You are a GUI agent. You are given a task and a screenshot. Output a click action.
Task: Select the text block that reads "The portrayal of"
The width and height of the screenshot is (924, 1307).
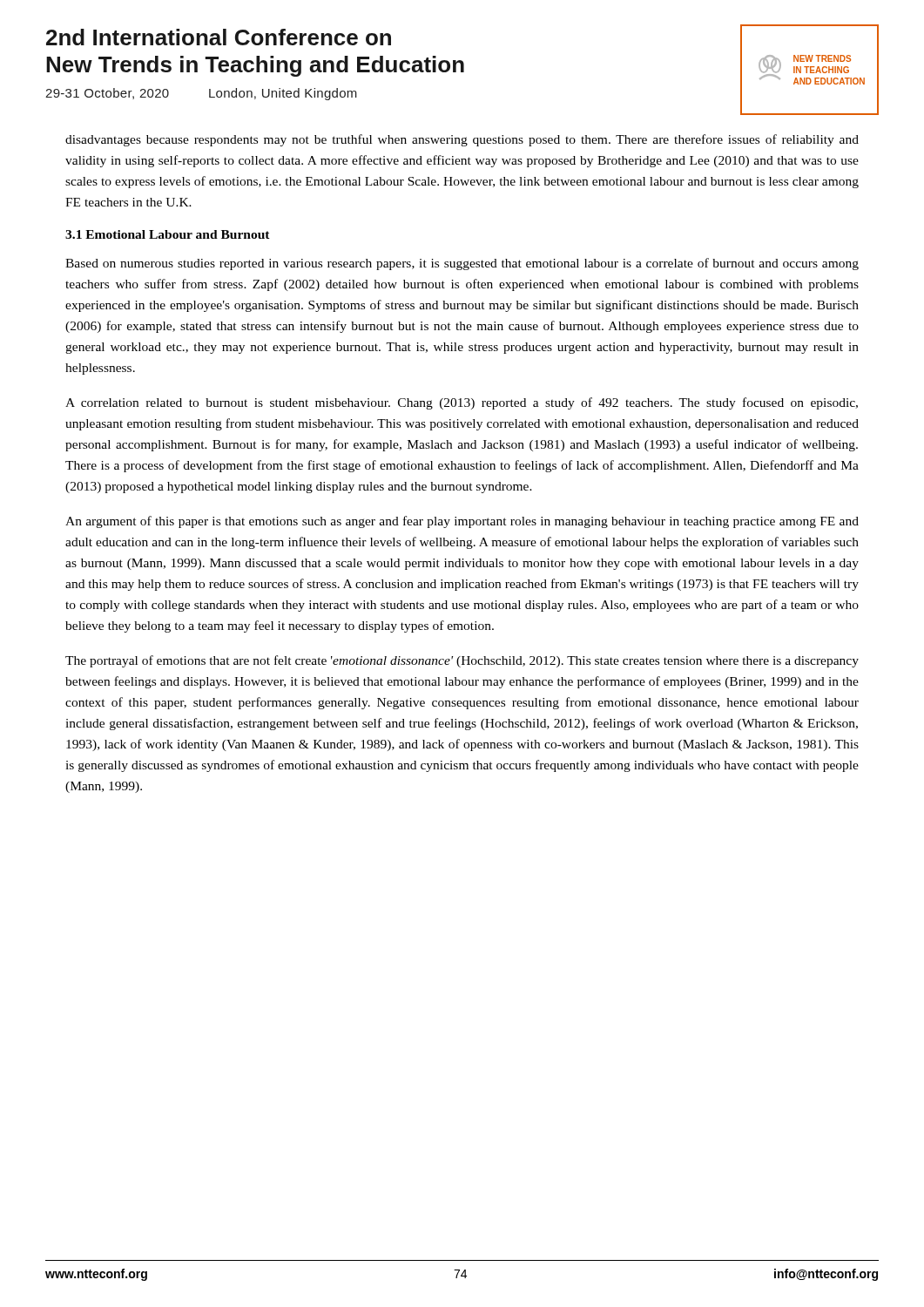(x=462, y=723)
